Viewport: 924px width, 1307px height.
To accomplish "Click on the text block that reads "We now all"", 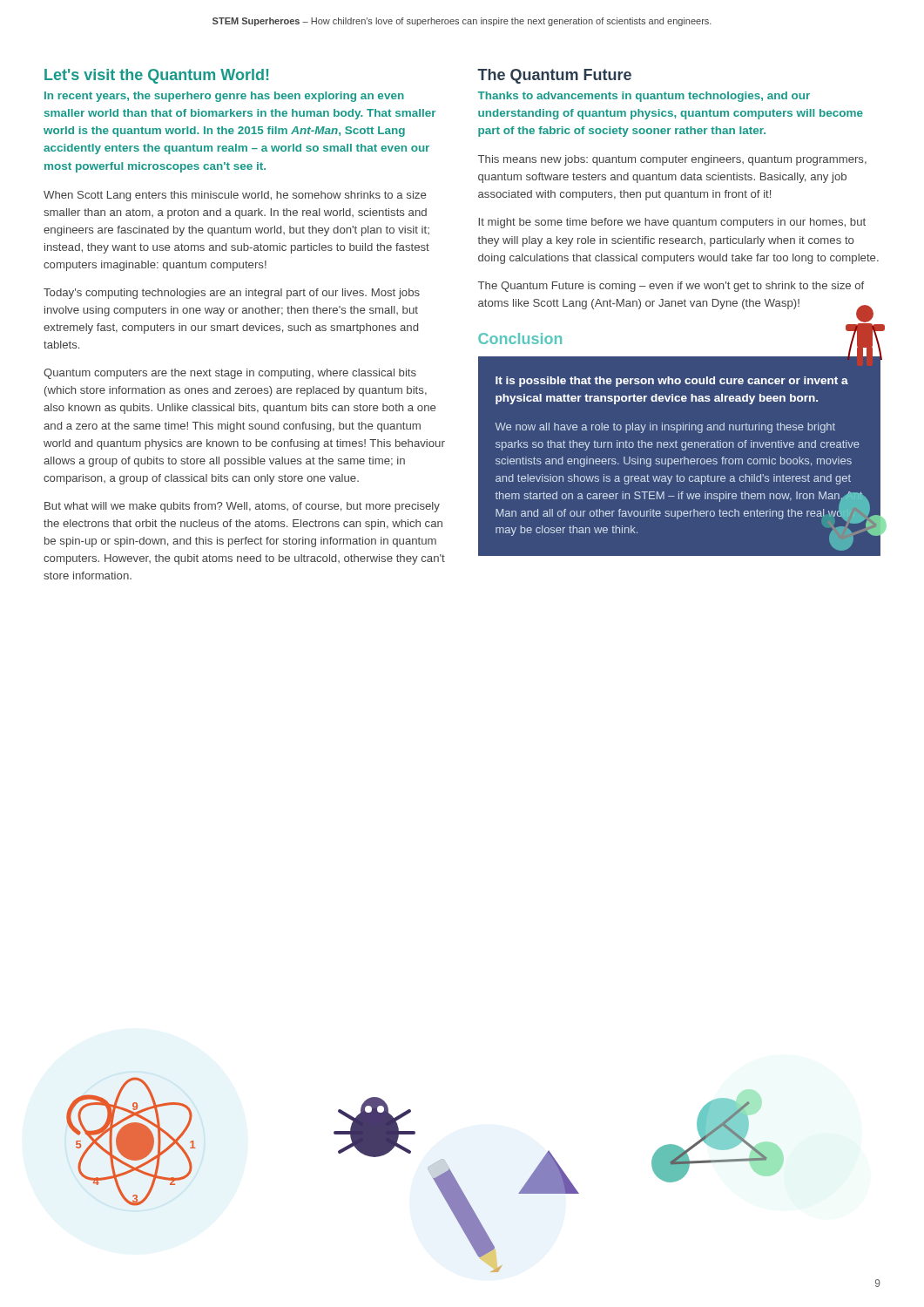I will coord(679,478).
